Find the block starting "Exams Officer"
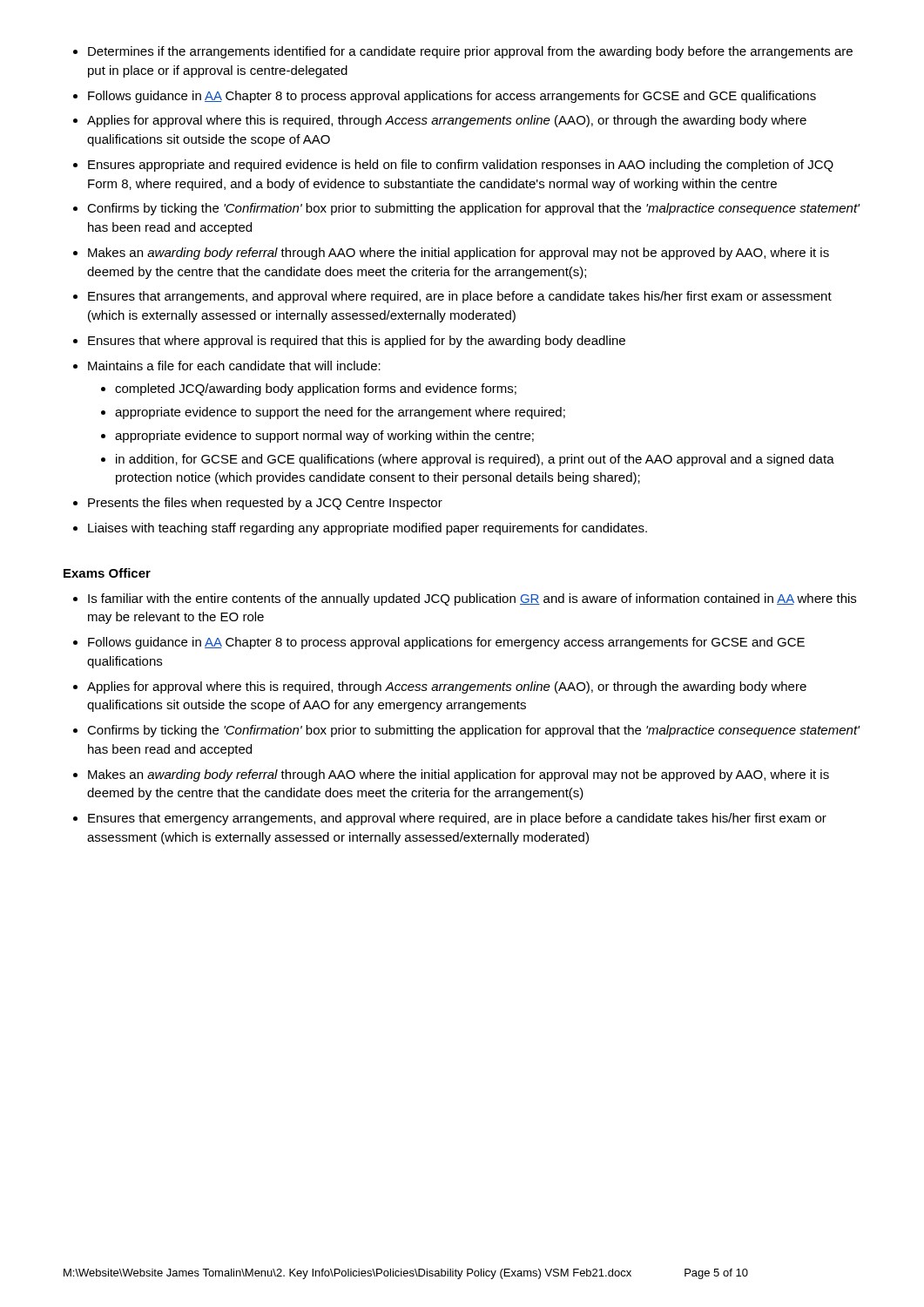This screenshot has width=924, height=1307. (107, 572)
